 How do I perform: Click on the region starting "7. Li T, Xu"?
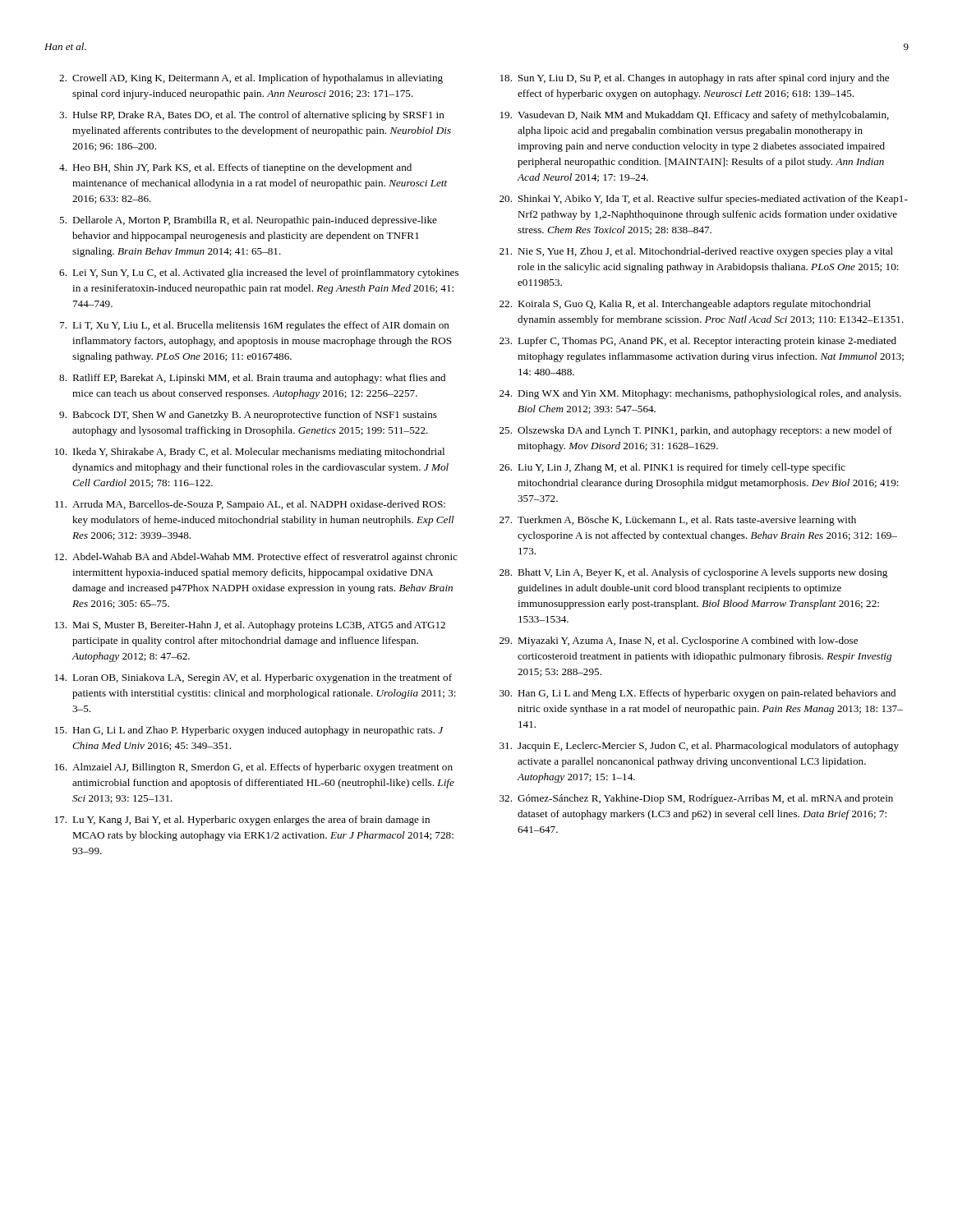pos(254,340)
